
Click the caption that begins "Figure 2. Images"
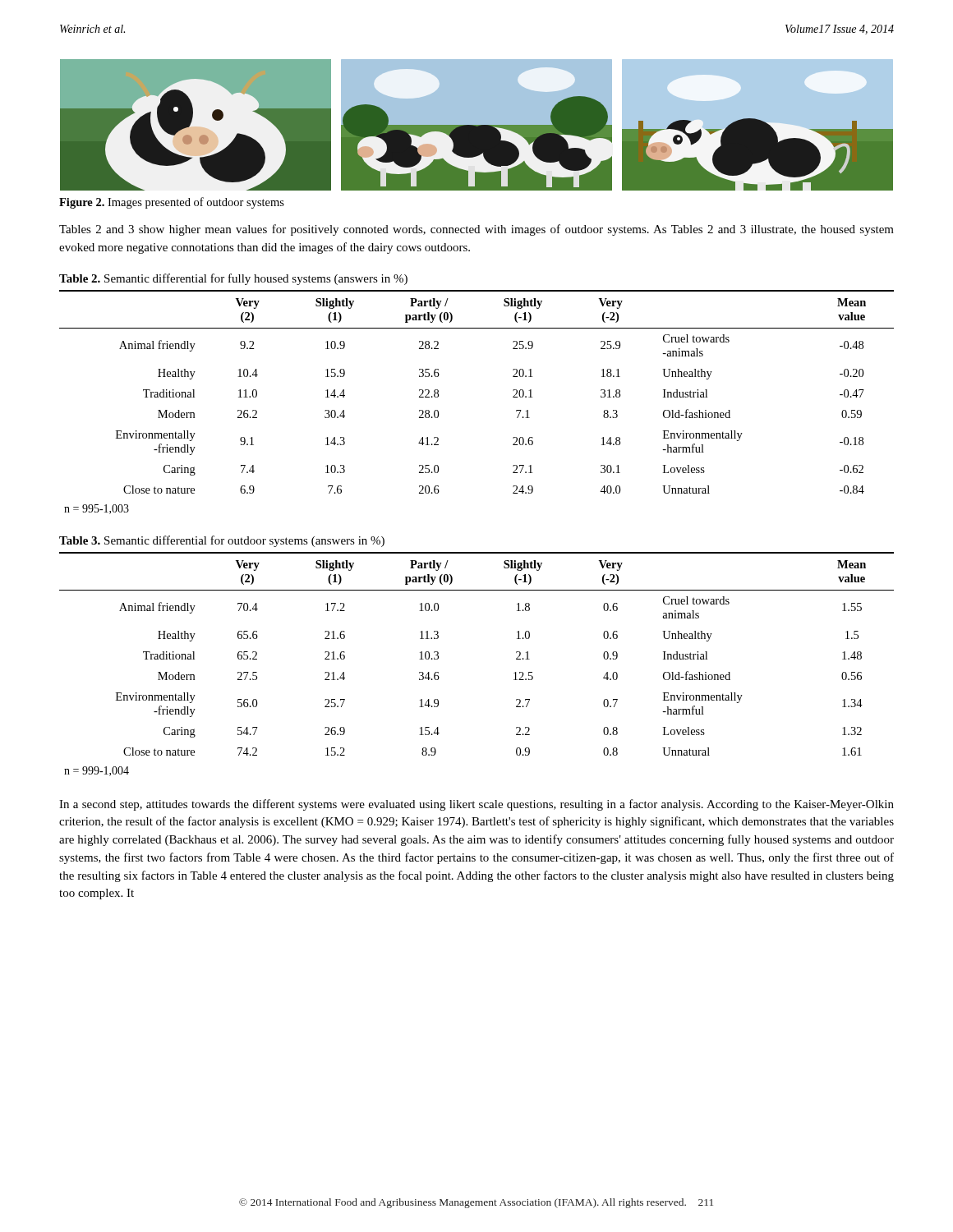click(x=172, y=202)
